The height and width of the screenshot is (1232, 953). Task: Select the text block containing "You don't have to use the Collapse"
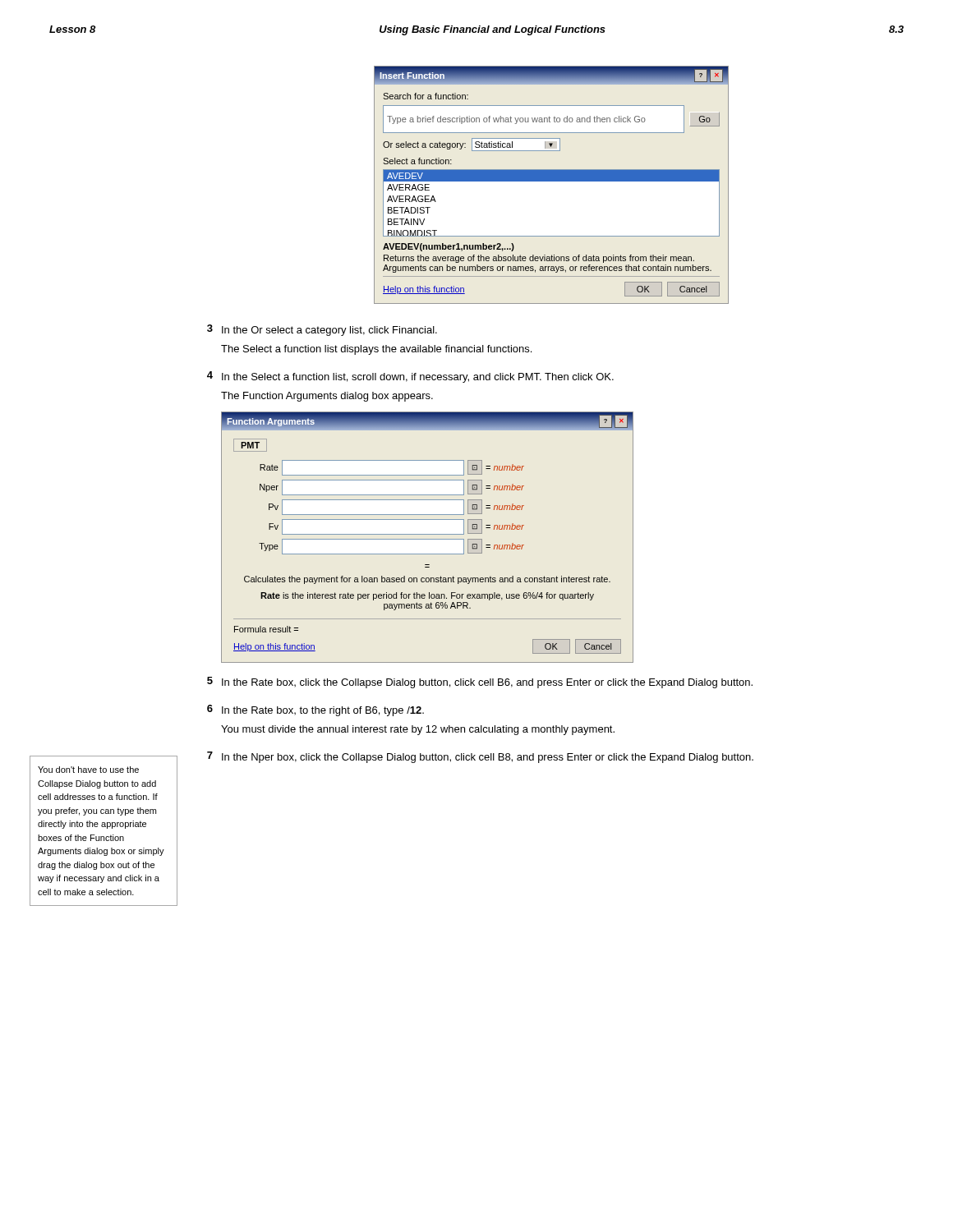[x=101, y=831]
